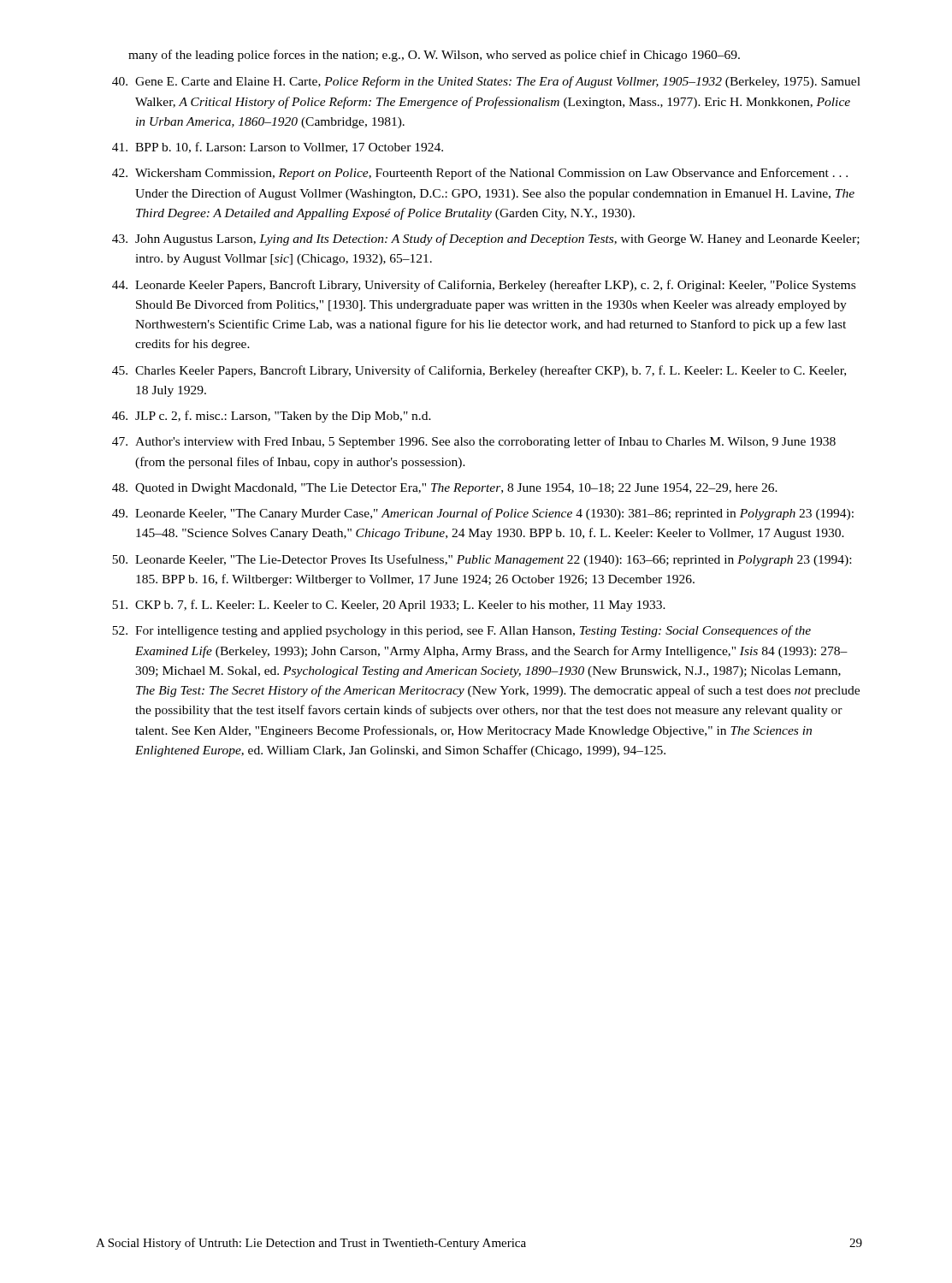Select the element starting "41. BPP b. 10, f. Larson: Larson"
952x1283 pixels.
click(x=278, y=148)
